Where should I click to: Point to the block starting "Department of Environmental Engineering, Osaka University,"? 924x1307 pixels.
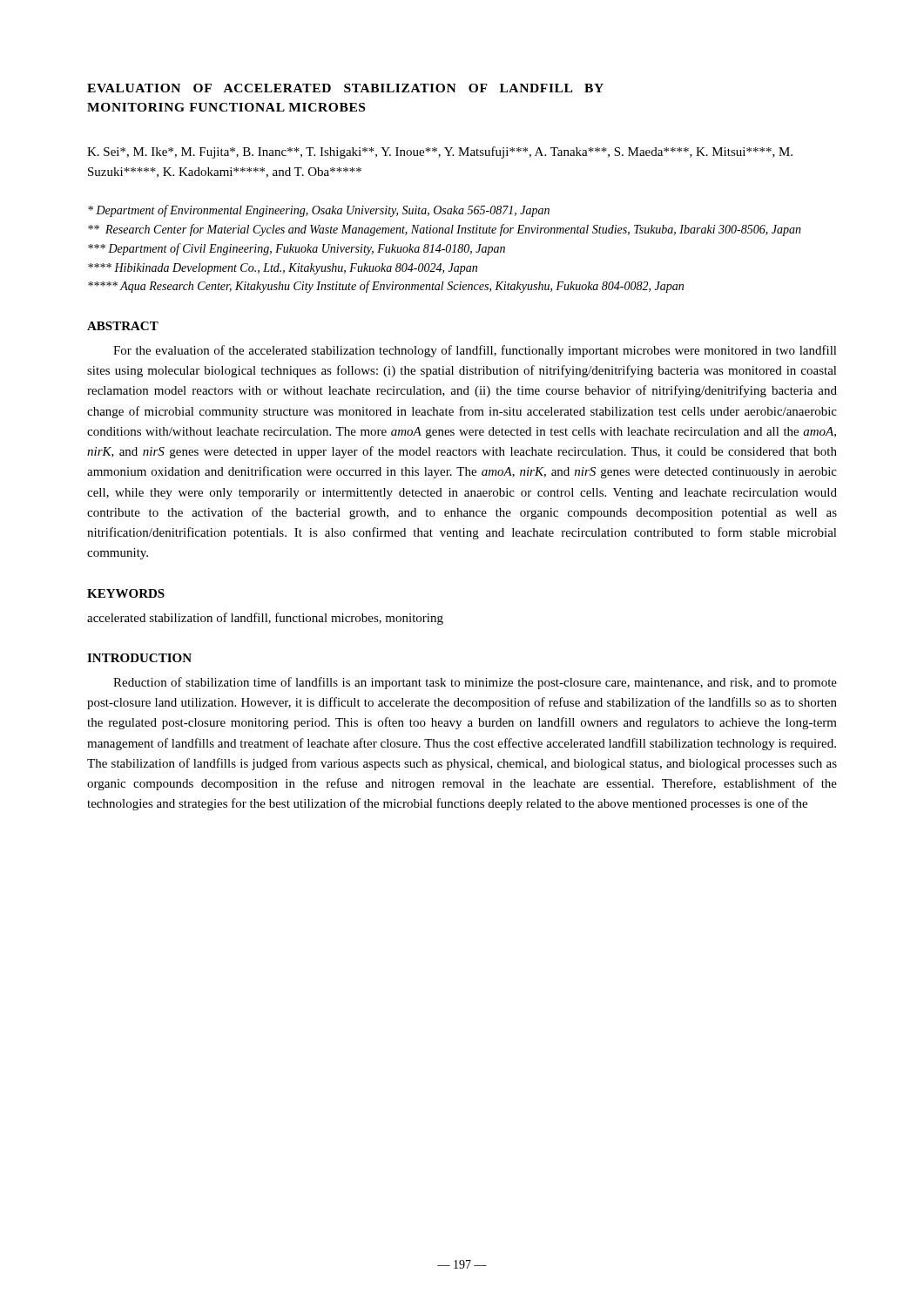pyautogui.click(x=444, y=249)
